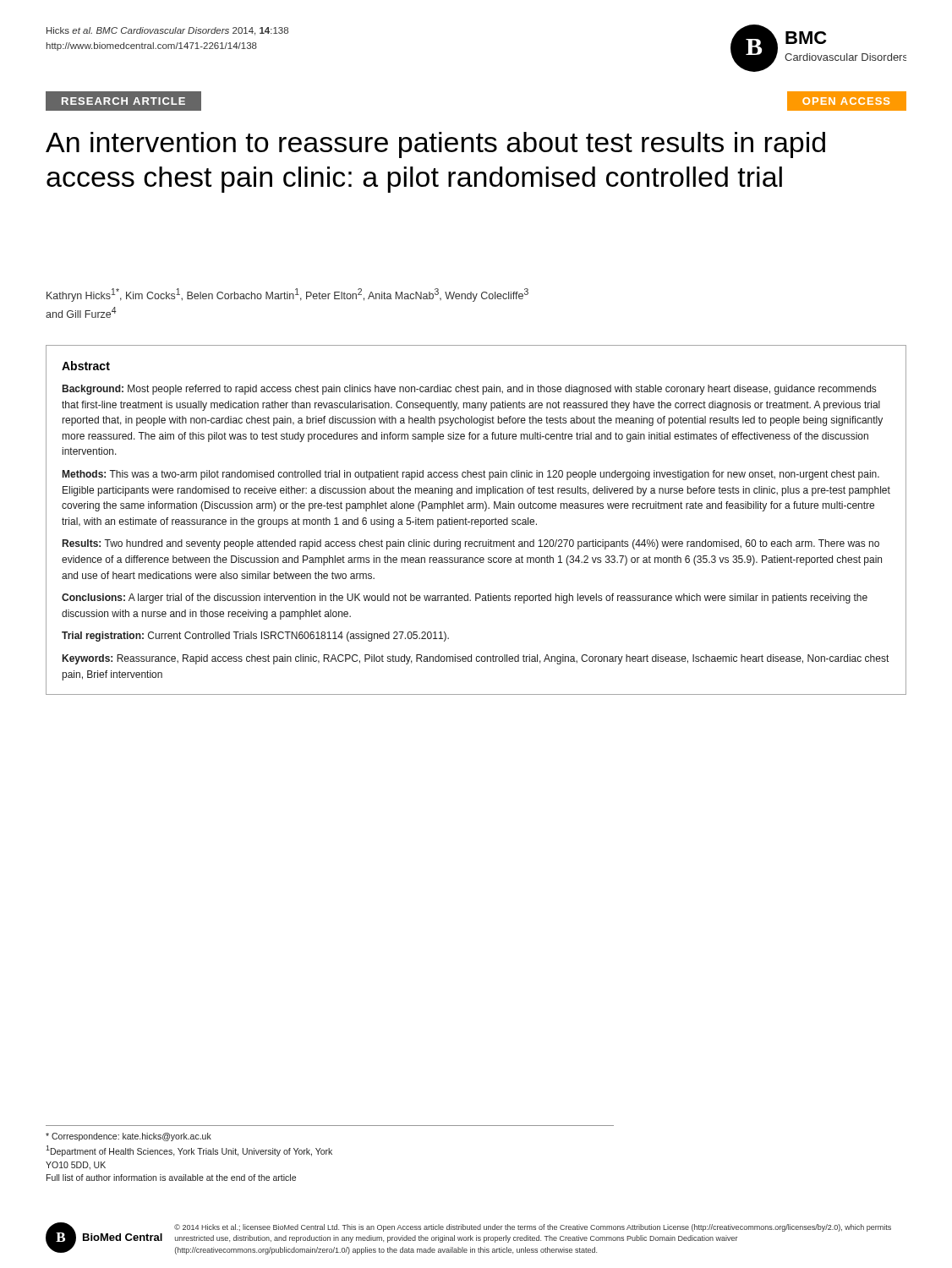Locate the logo

(x=818, y=49)
